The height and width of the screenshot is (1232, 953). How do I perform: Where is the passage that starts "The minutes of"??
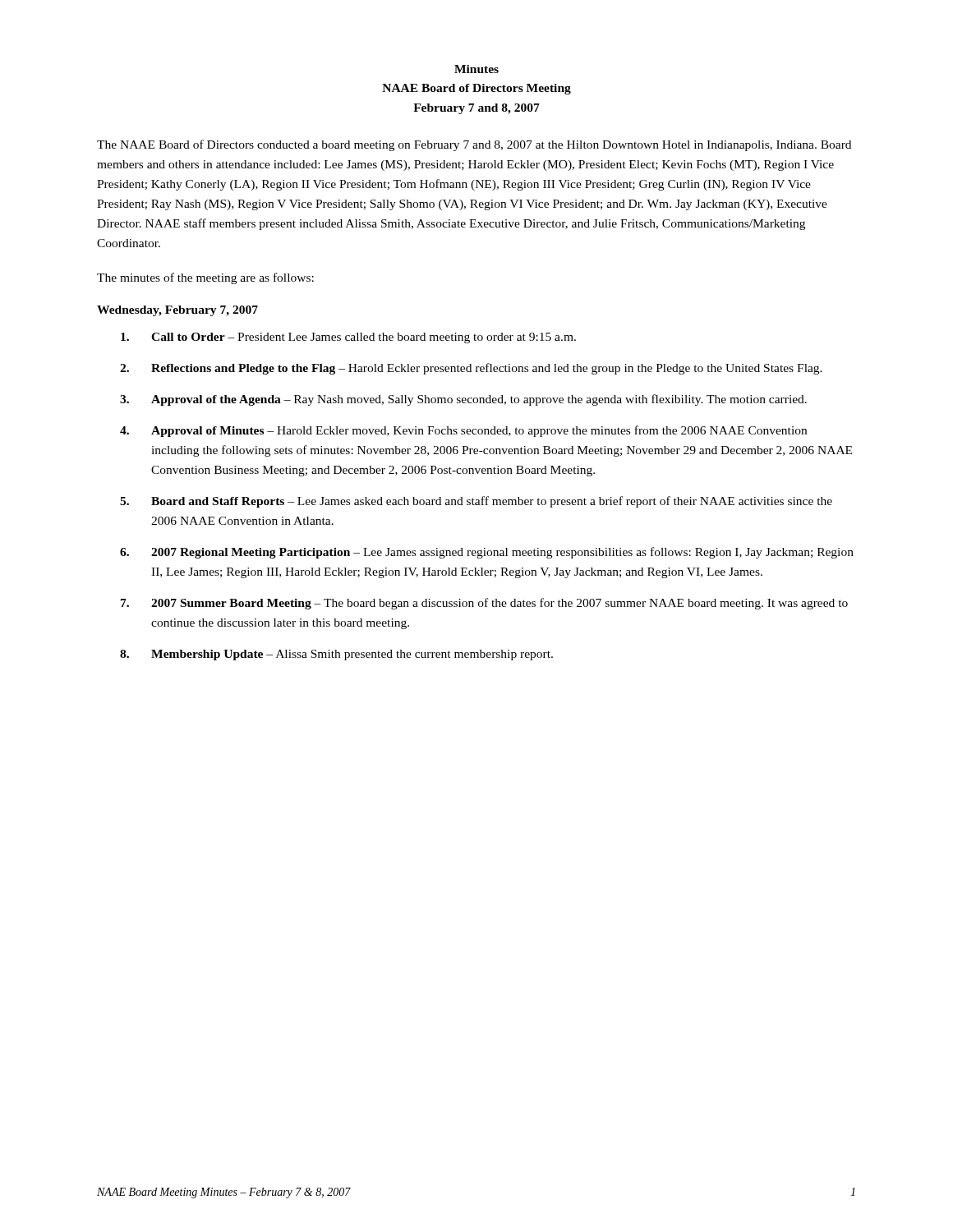coord(206,277)
